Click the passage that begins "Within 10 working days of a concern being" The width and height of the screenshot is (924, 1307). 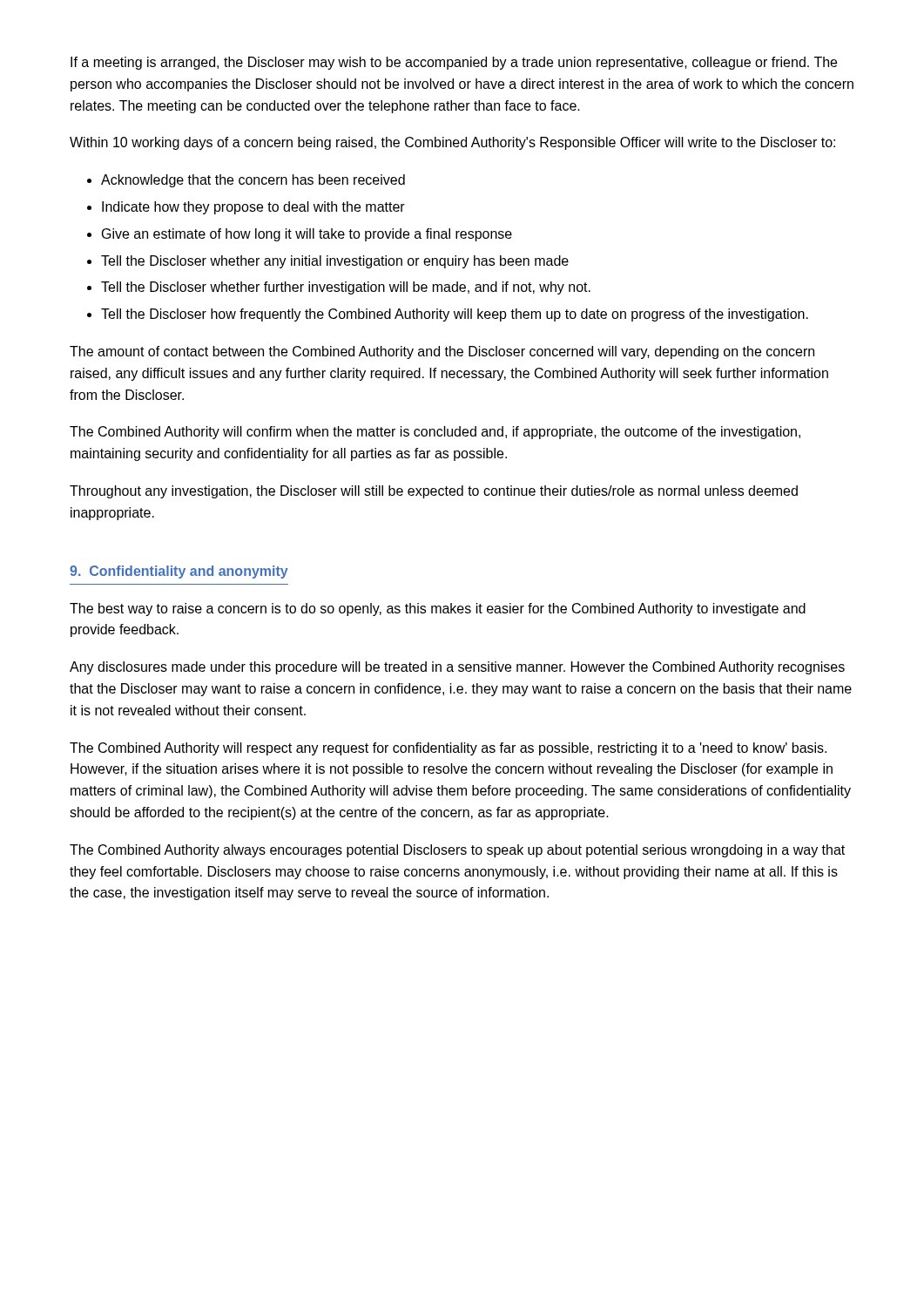(453, 143)
